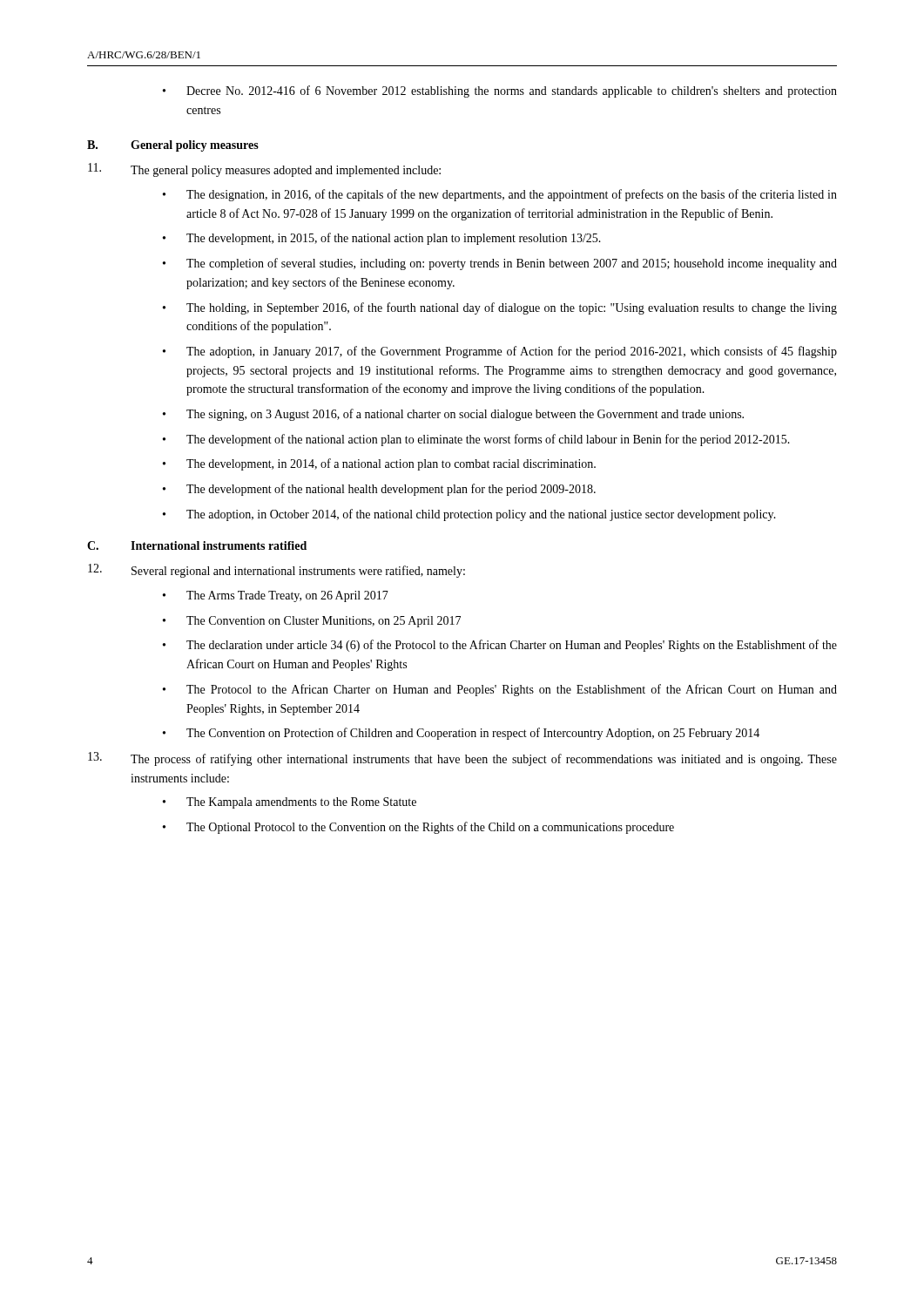Point to the text starting "• The designation,"
924x1307 pixels.
pos(496,205)
